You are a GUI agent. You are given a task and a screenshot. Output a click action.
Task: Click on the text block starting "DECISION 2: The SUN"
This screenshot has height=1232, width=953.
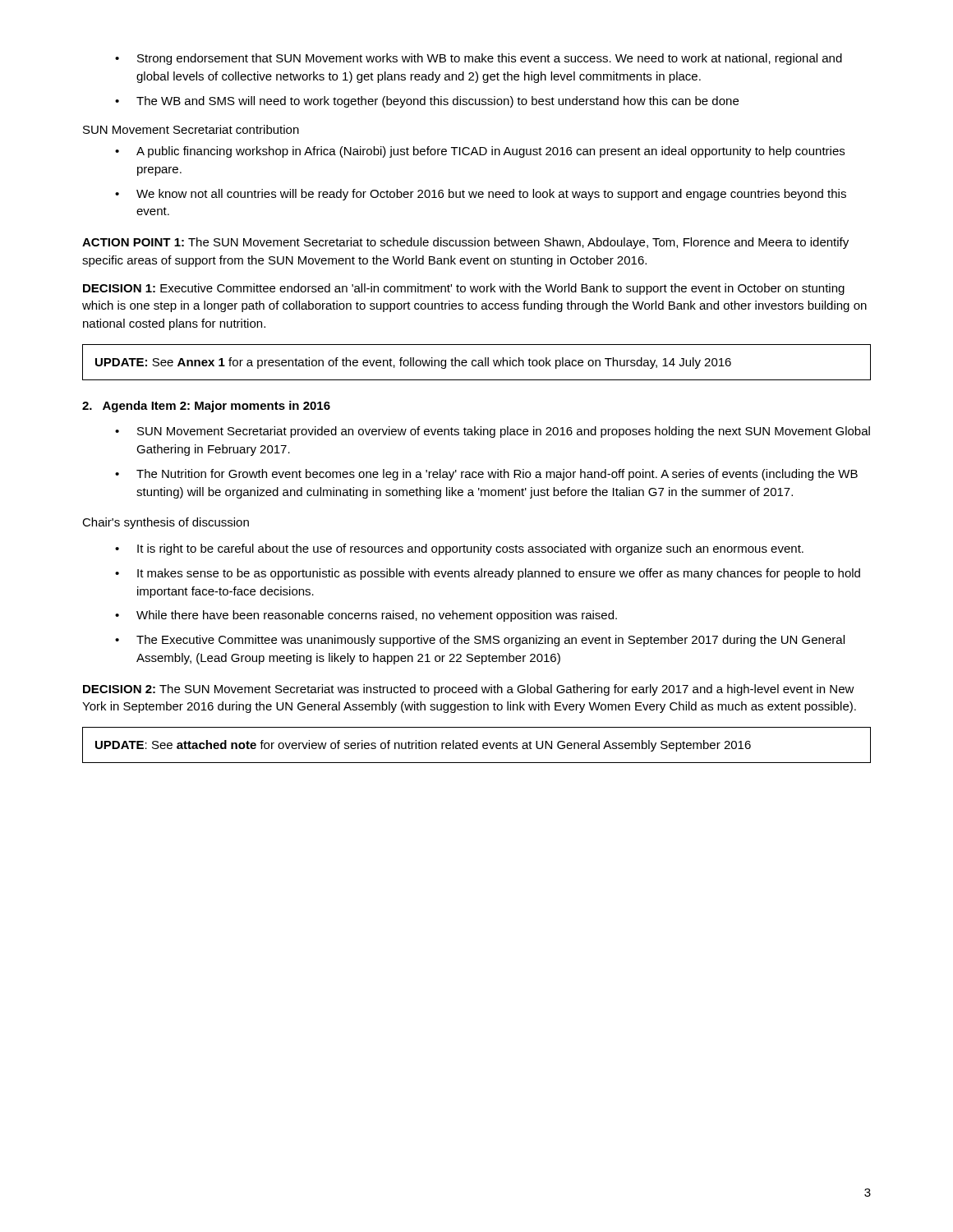[469, 697]
